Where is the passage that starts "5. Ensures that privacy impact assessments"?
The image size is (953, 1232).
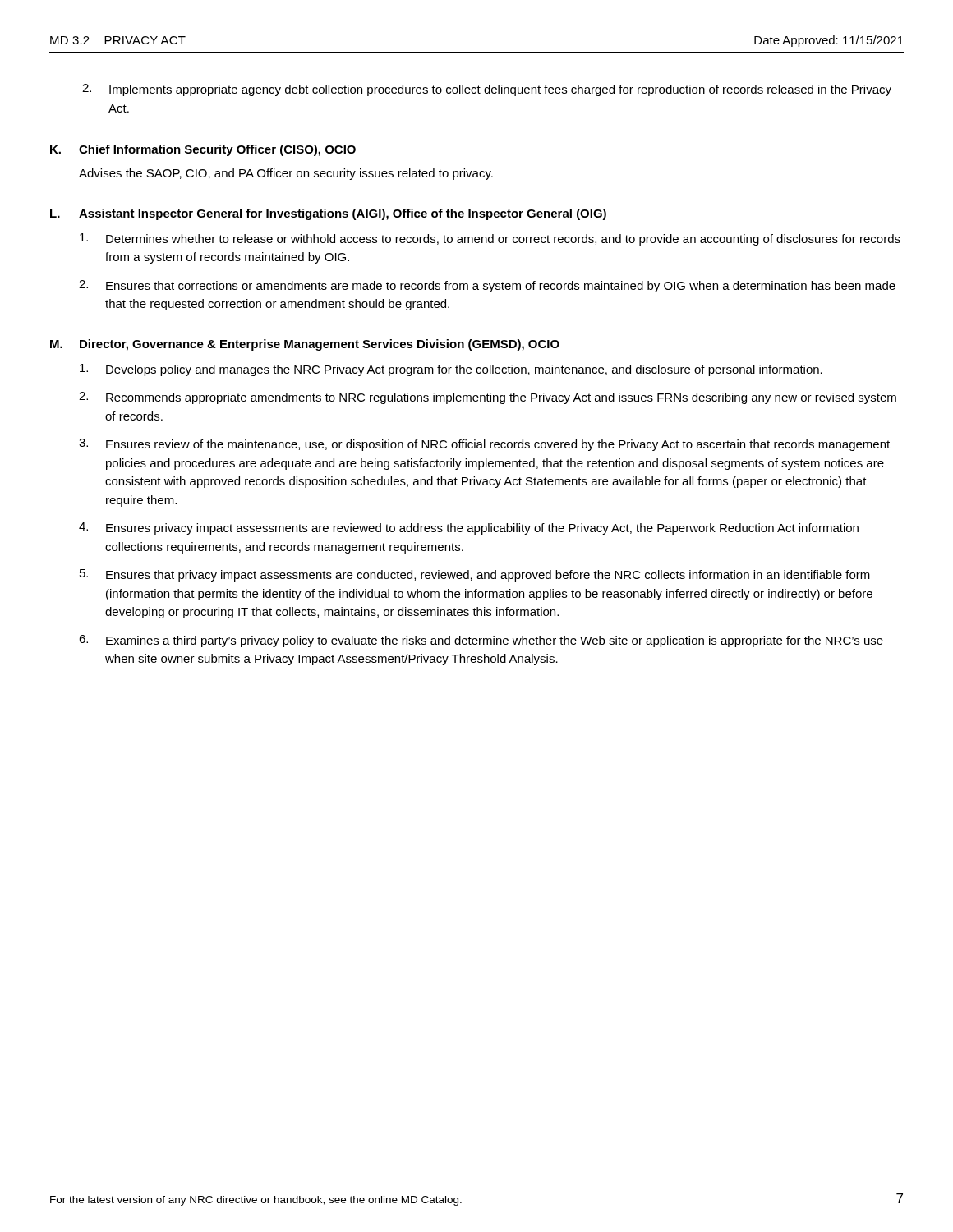[x=491, y=594]
